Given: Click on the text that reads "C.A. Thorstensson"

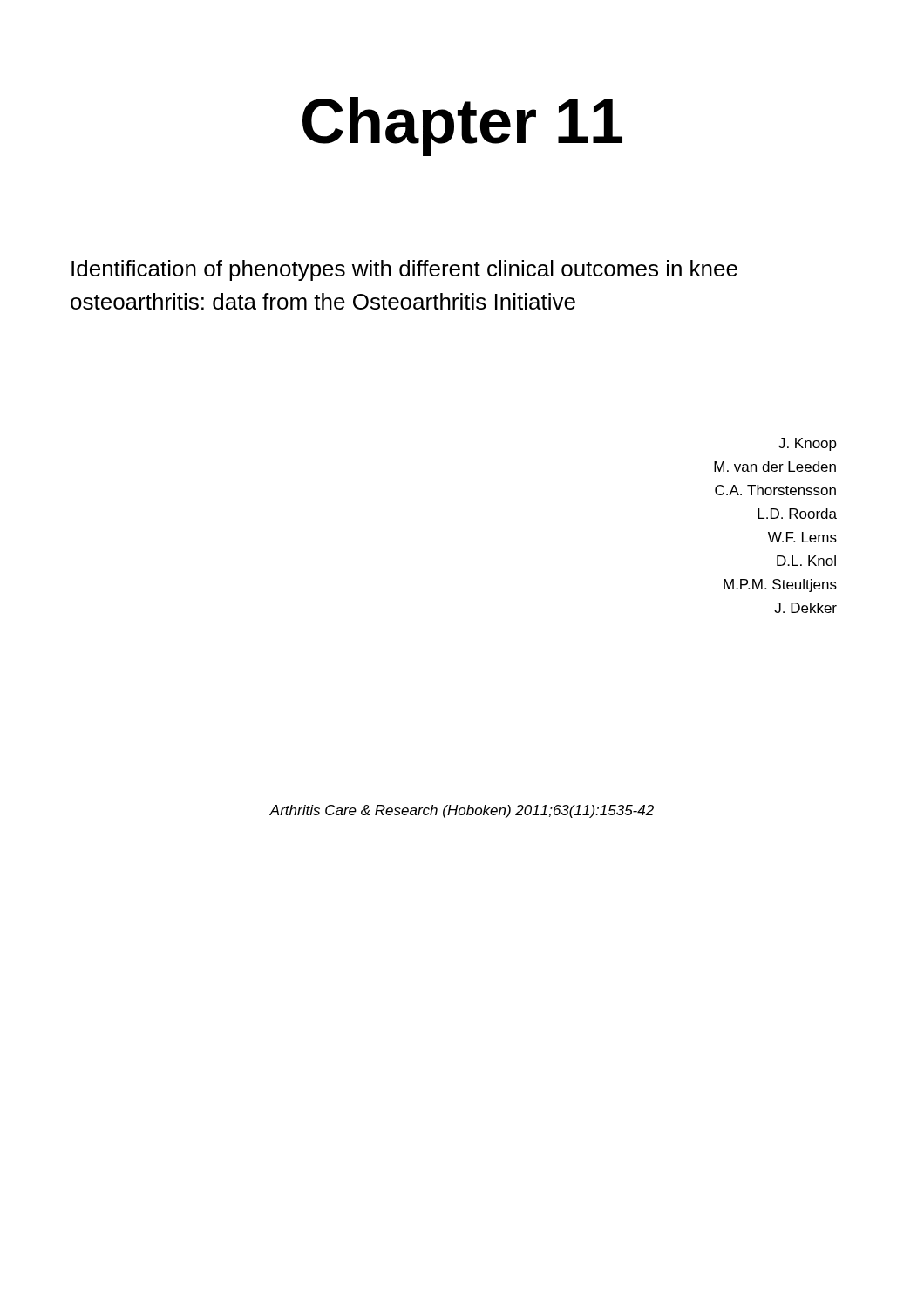Looking at the screenshot, I should [776, 490].
